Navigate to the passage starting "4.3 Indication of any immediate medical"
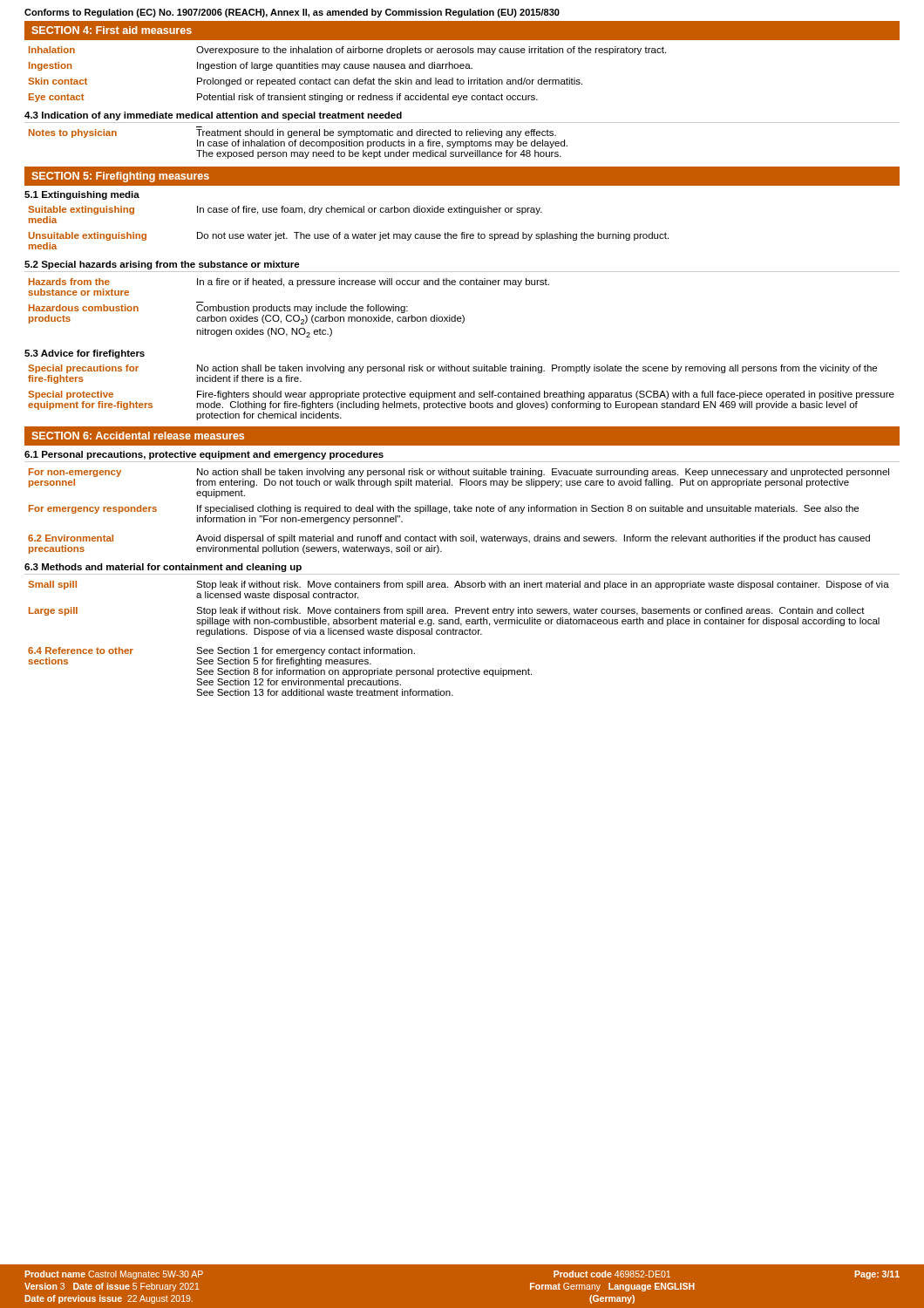 click(213, 115)
